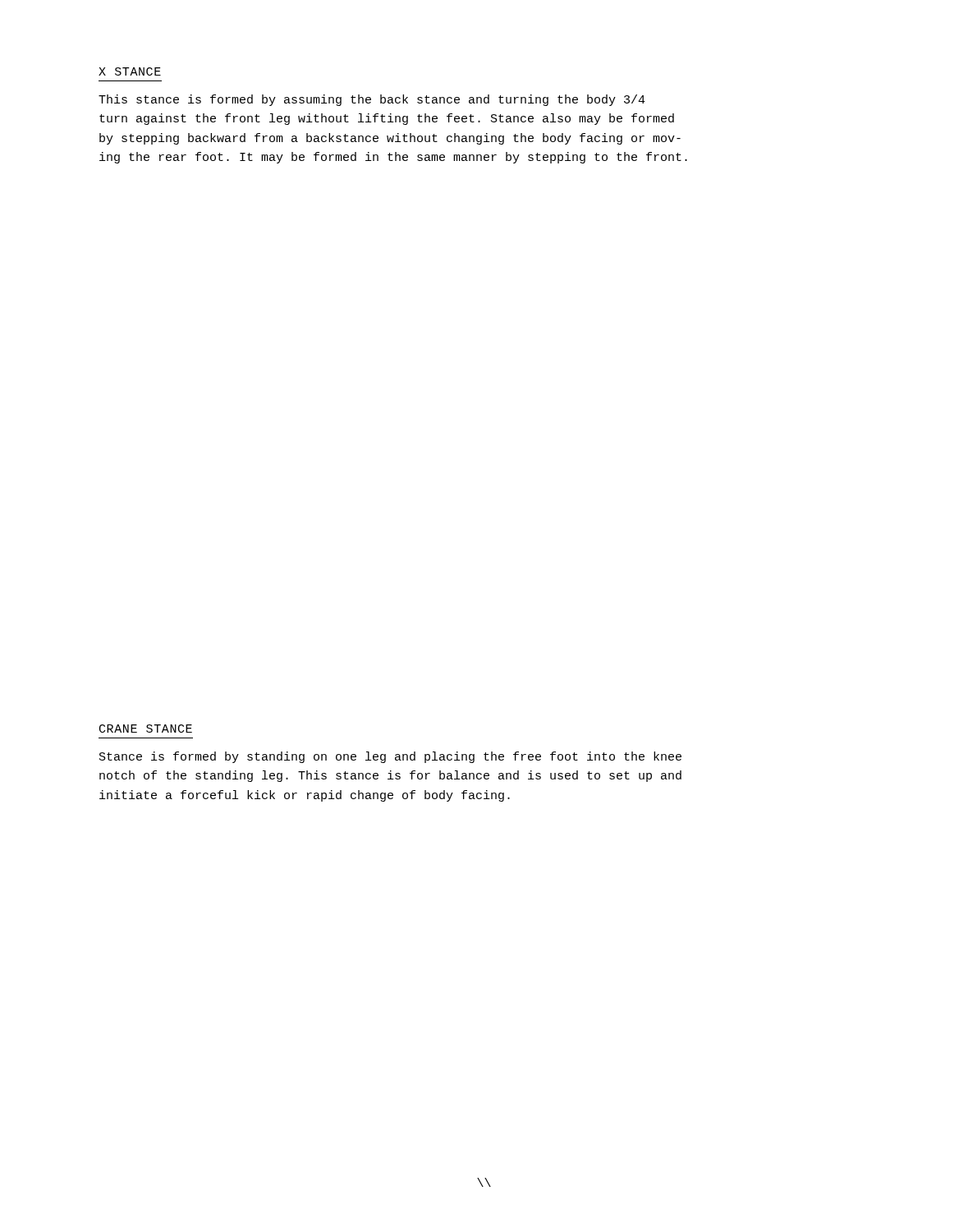The height and width of the screenshot is (1232, 968).
Task: Select the text block with the text "Stance is formed by"
Action: click(390, 777)
